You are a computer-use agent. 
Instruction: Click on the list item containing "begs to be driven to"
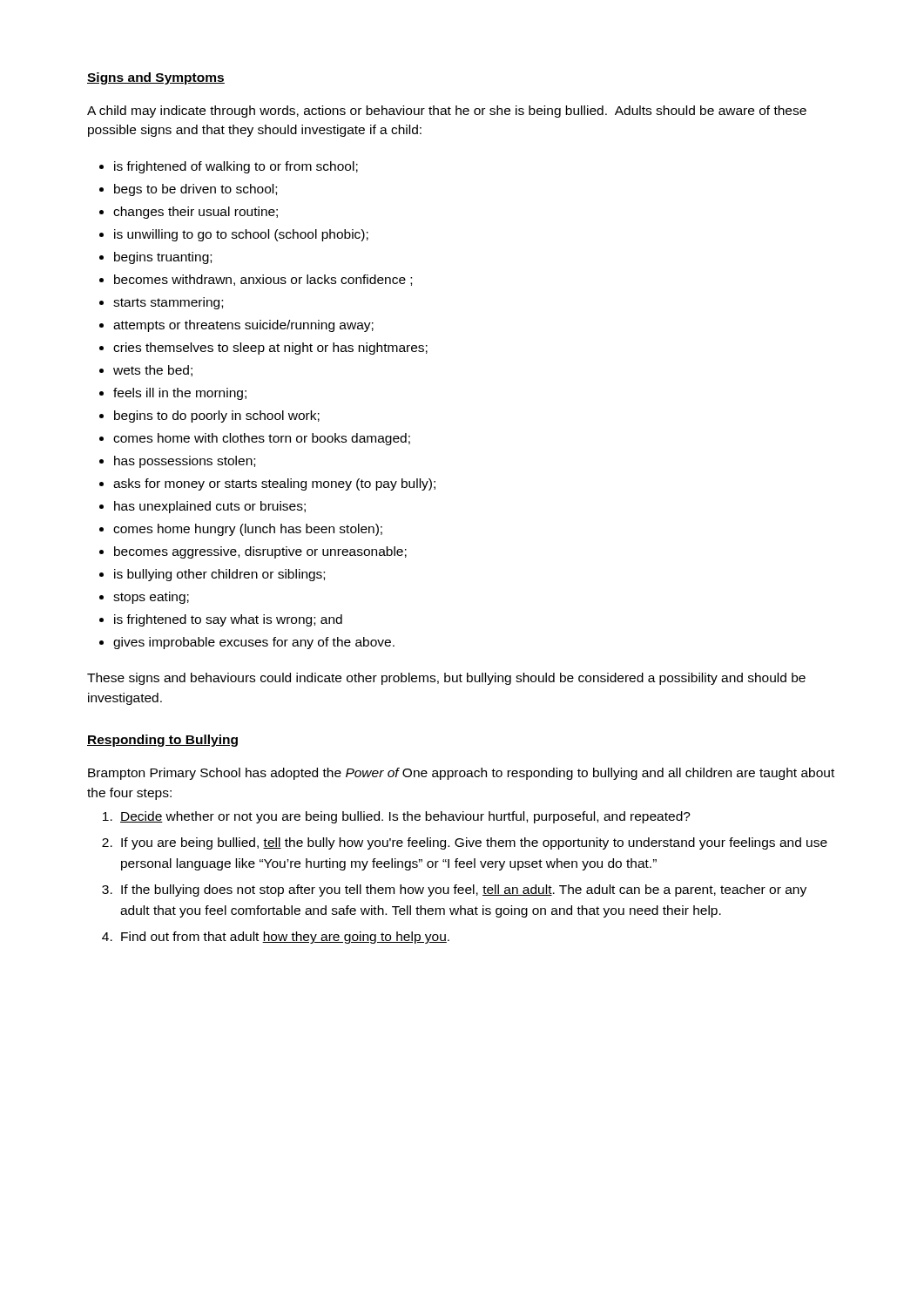tap(196, 189)
